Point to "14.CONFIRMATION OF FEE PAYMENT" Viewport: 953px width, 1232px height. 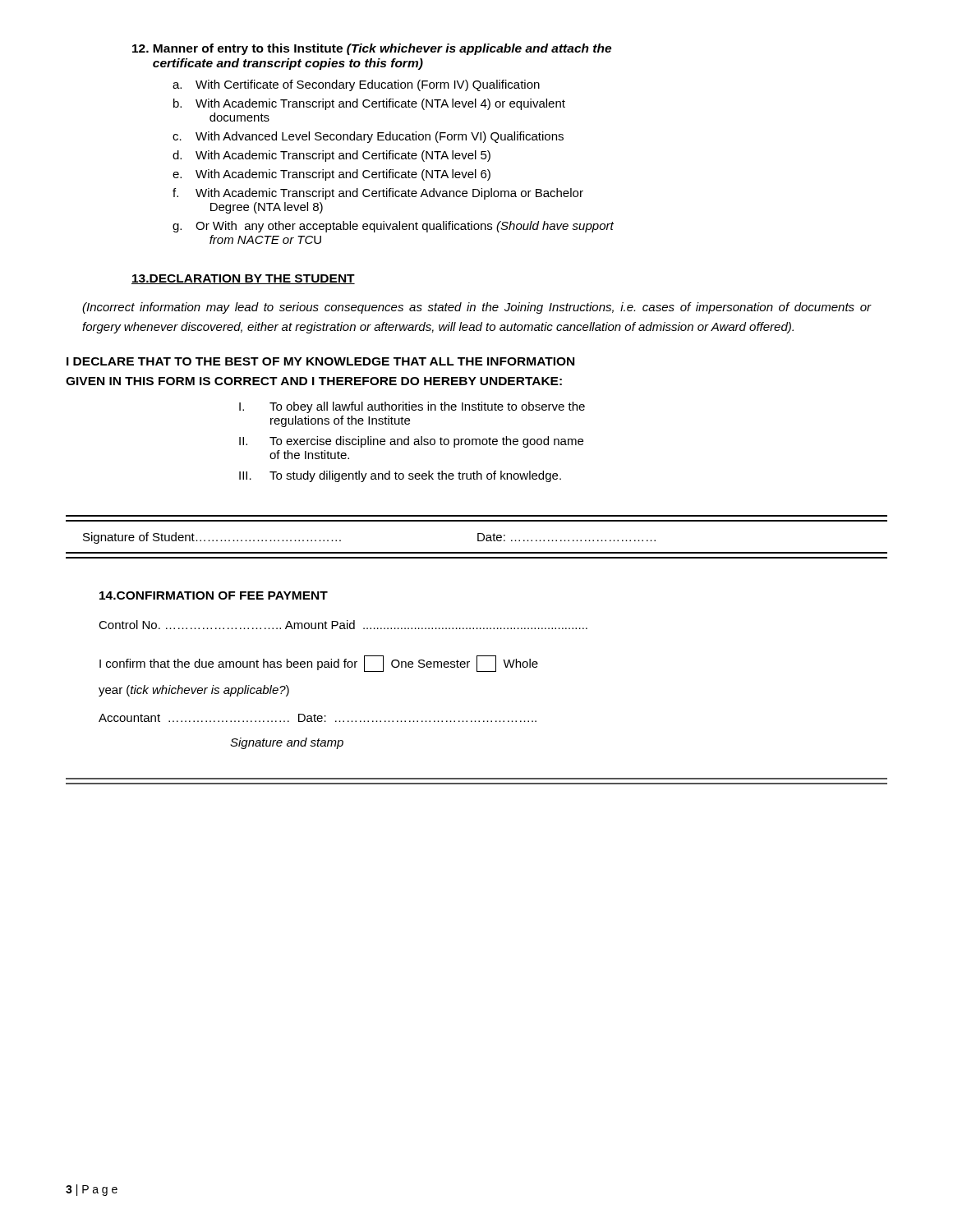(x=213, y=595)
